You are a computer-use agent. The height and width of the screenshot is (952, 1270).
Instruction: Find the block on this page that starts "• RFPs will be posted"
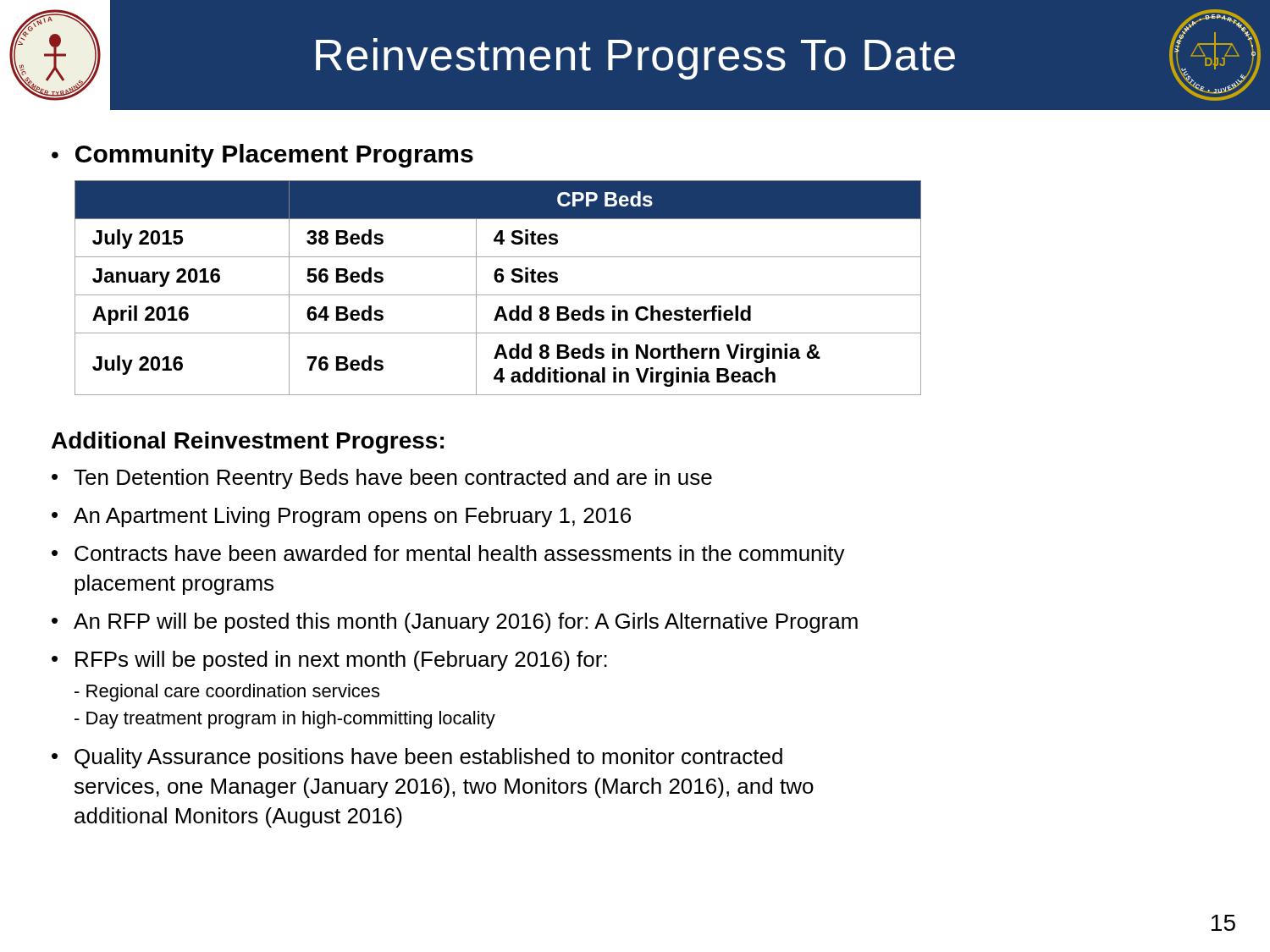pyautogui.click(x=330, y=690)
